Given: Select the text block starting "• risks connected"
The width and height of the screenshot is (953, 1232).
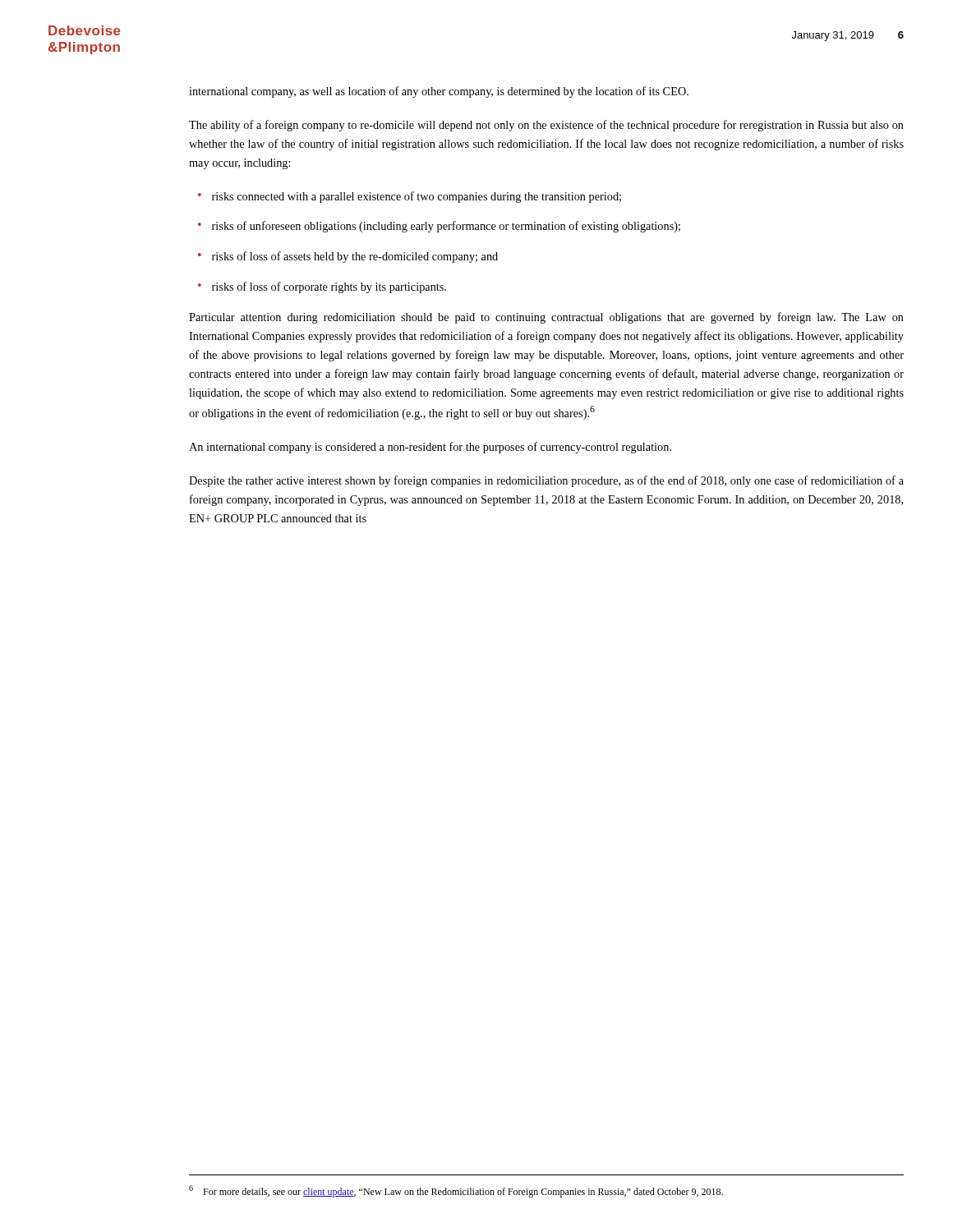Looking at the screenshot, I should 550,196.
